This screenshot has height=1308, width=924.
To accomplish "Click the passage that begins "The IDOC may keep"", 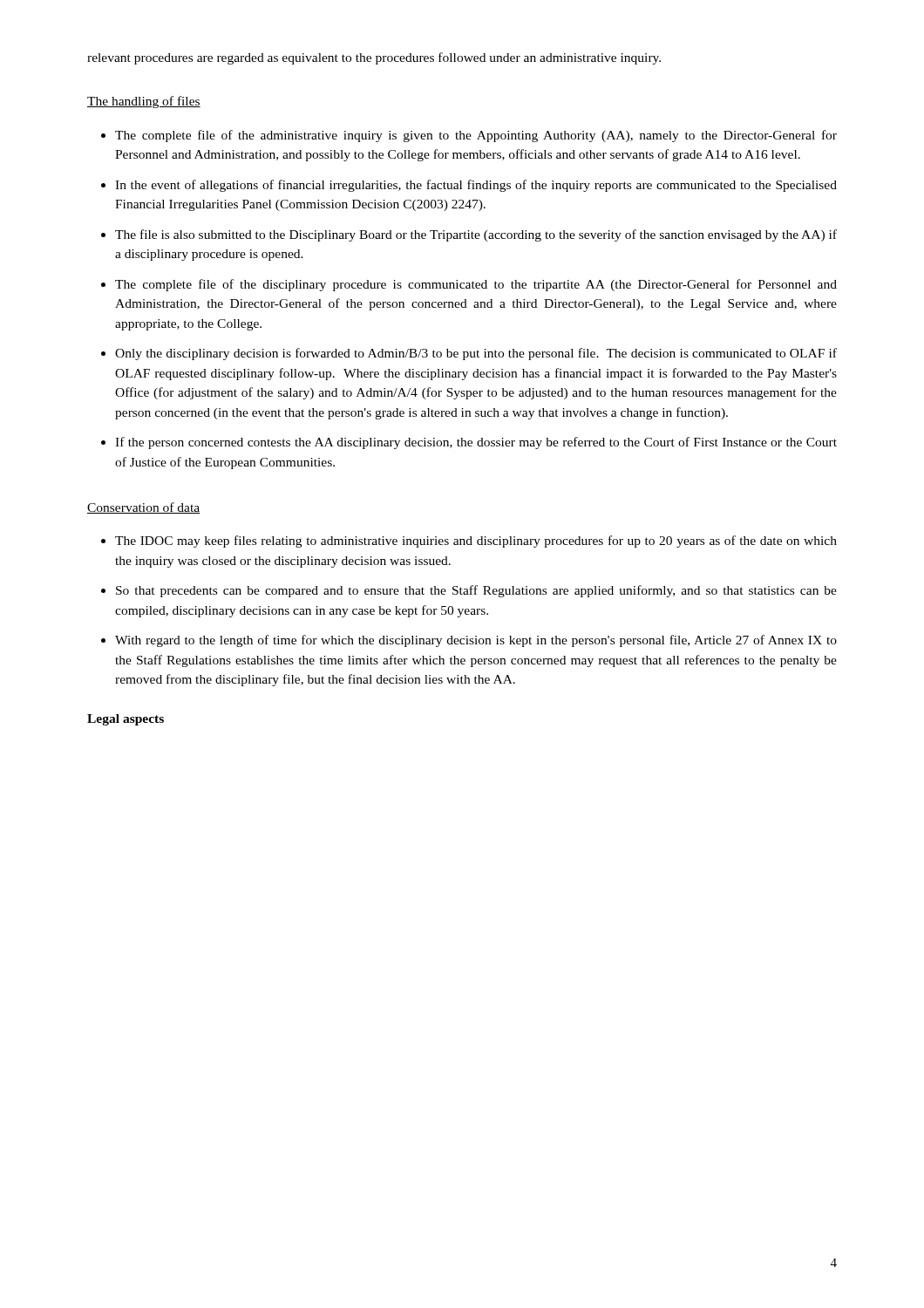I will (x=476, y=551).
